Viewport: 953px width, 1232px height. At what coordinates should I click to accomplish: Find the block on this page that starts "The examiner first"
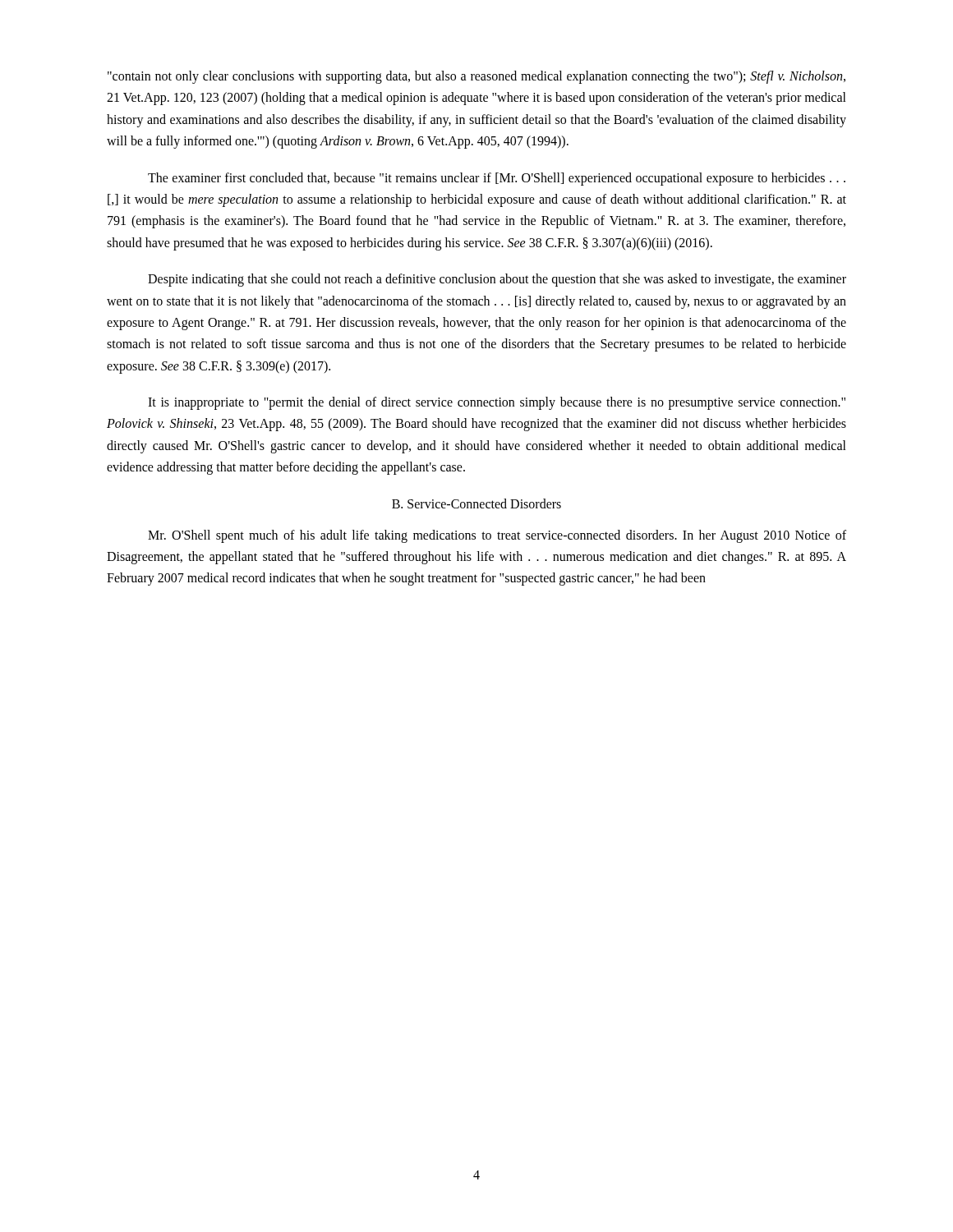point(476,211)
